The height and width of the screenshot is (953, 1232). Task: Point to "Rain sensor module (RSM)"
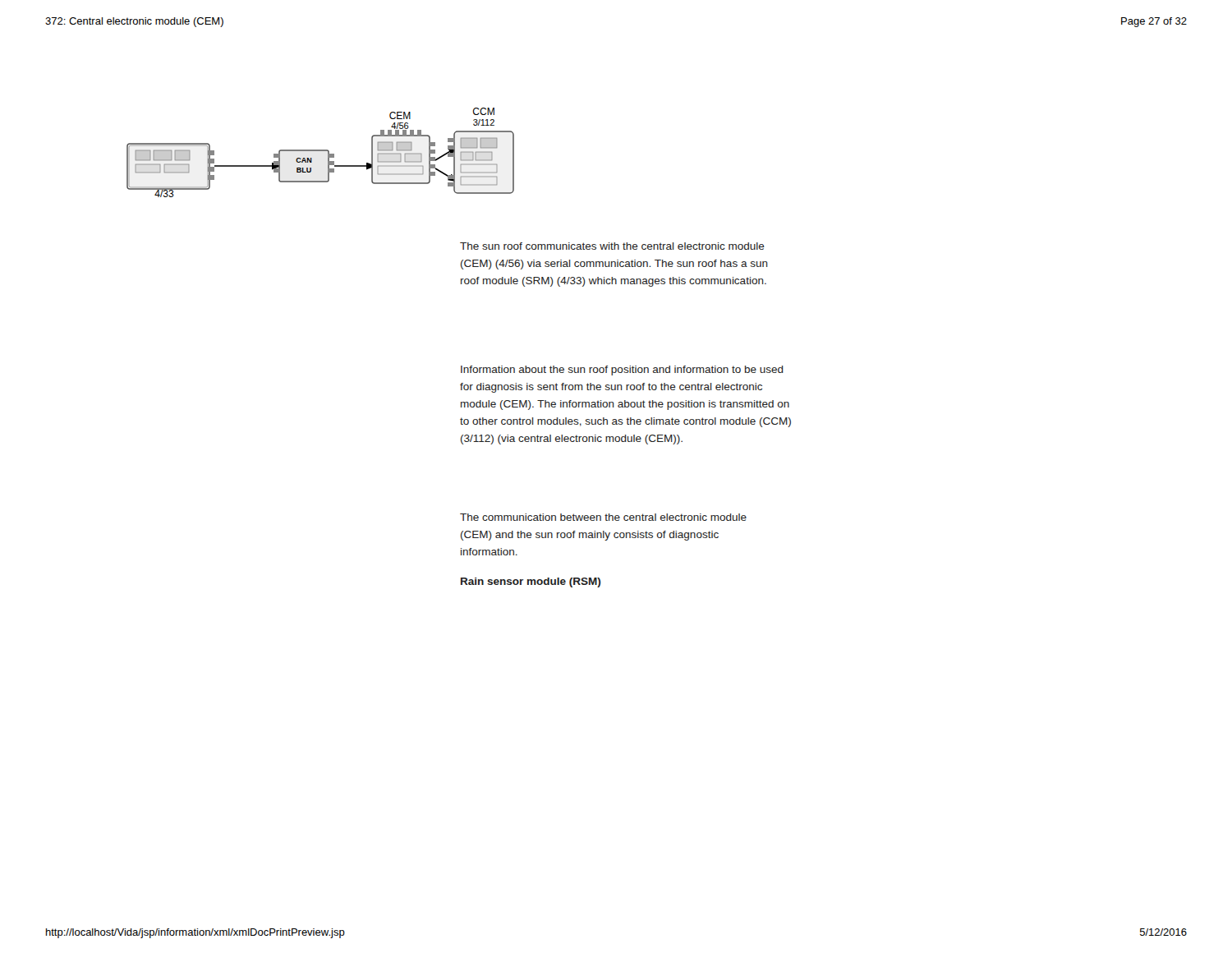click(x=530, y=581)
